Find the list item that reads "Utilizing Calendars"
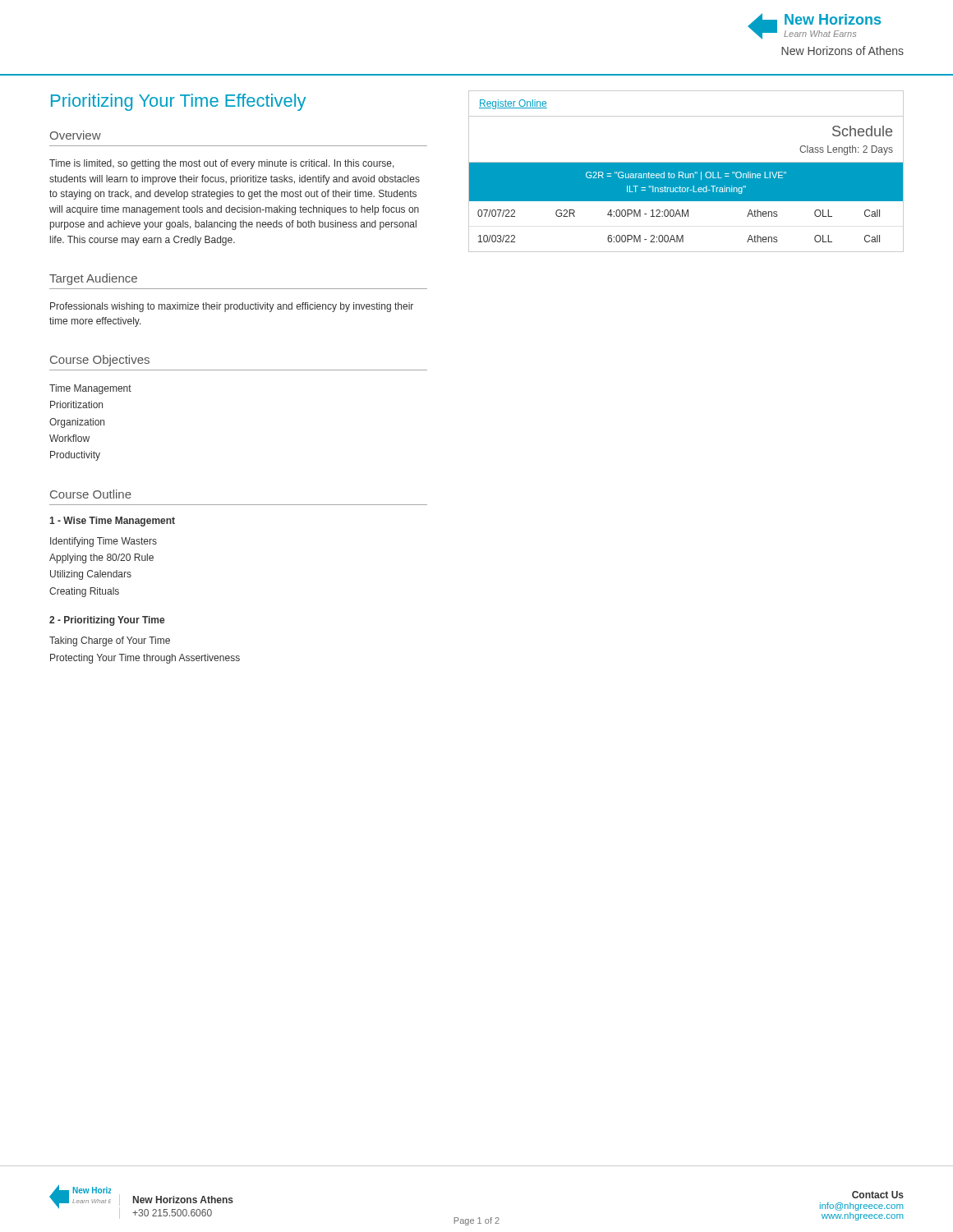 [90, 575]
